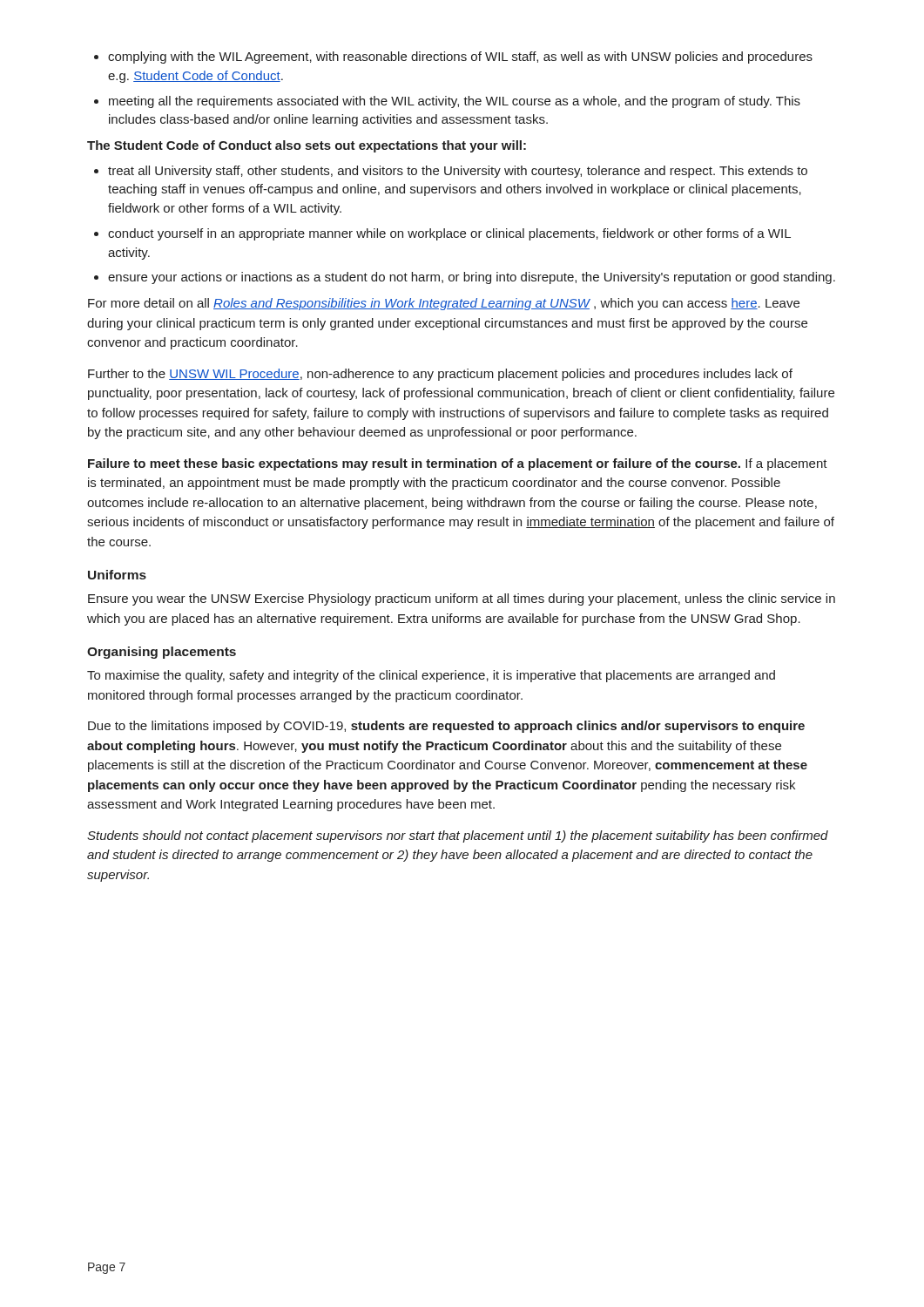Navigate to the region starting "Further to the UNSW"
The height and width of the screenshot is (1307, 924).
coord(461,402)
